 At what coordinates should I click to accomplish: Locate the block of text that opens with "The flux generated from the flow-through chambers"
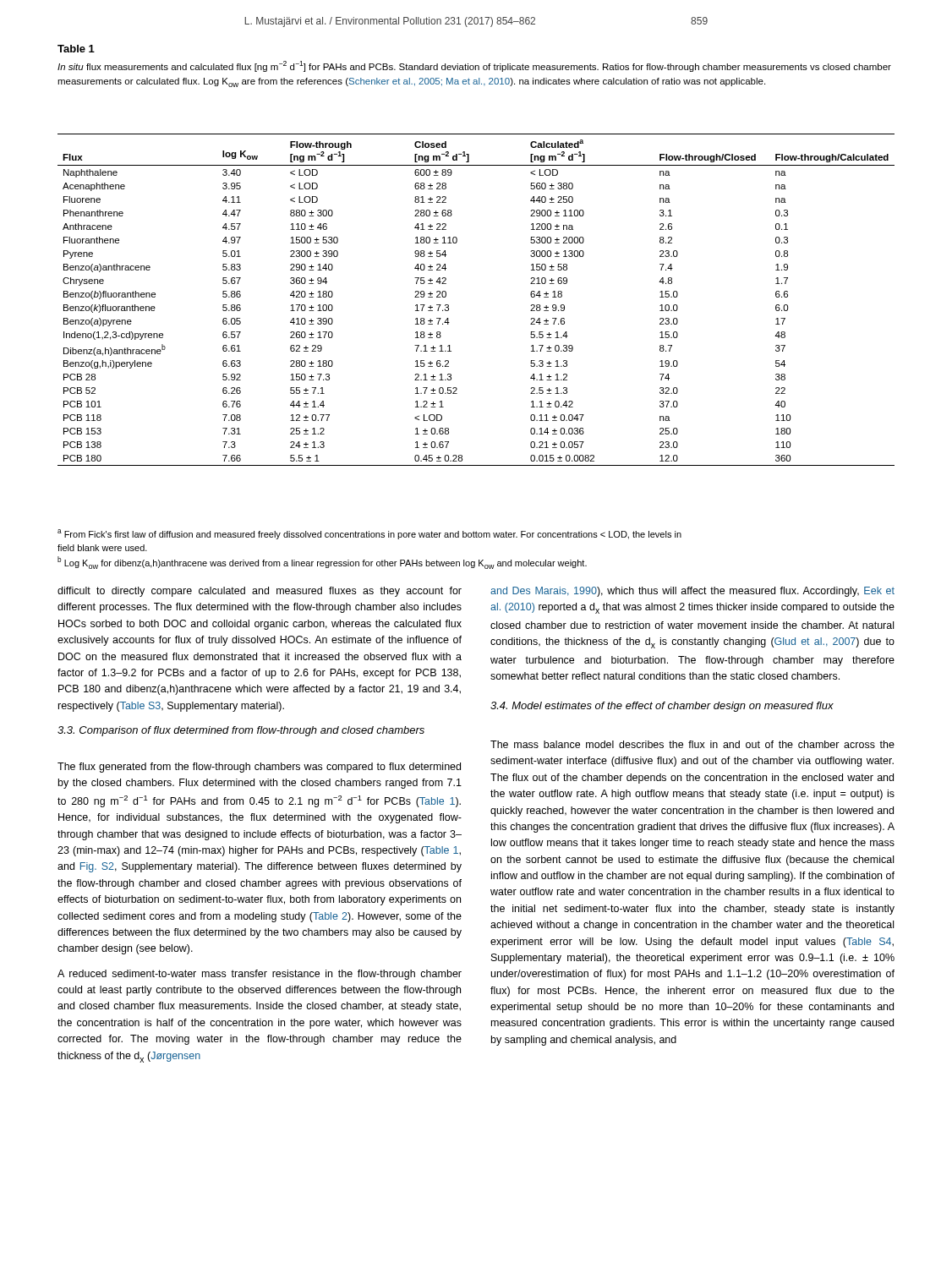[x=260, y=913]
